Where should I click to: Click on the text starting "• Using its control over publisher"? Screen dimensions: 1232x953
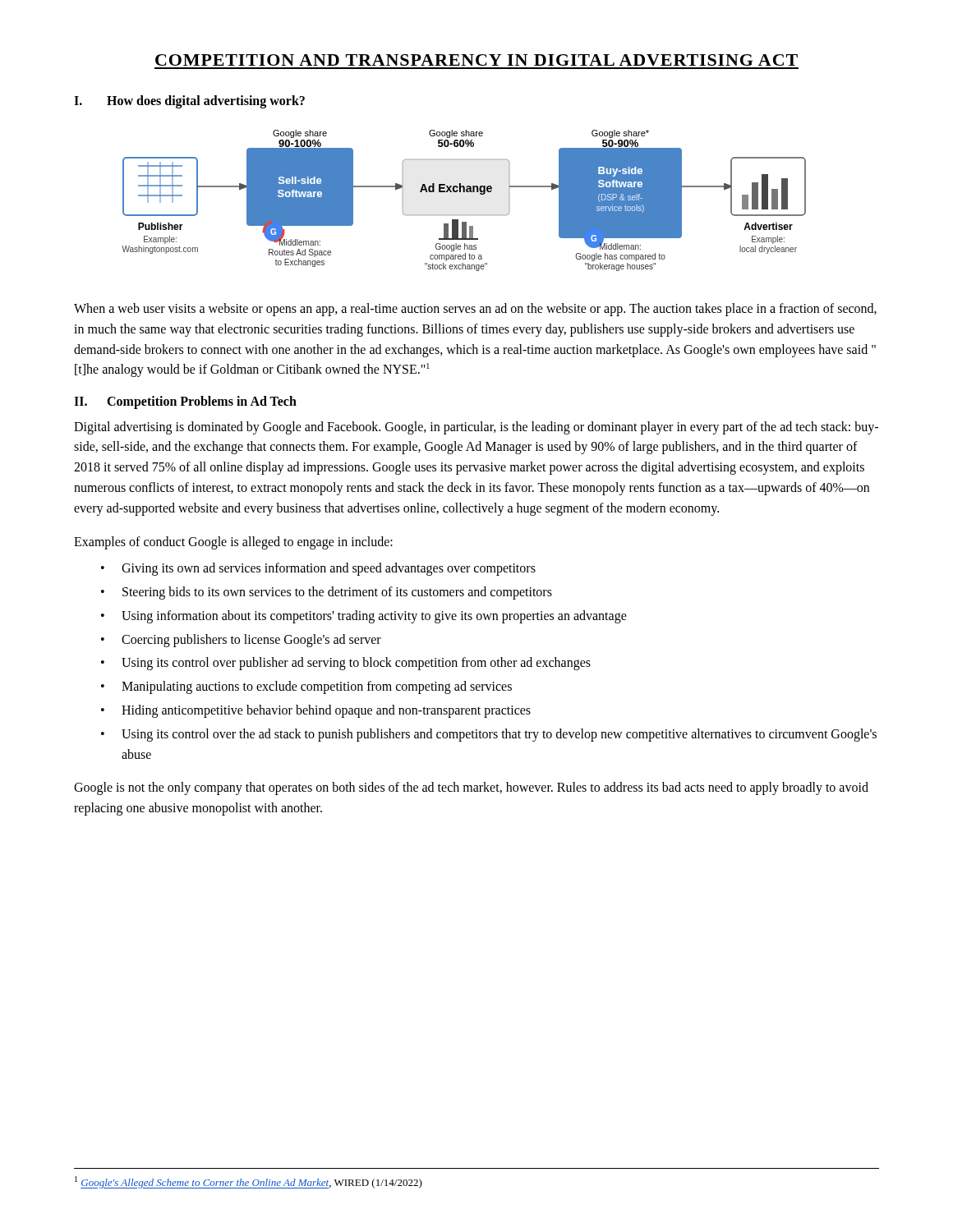[x=345, y=664]
